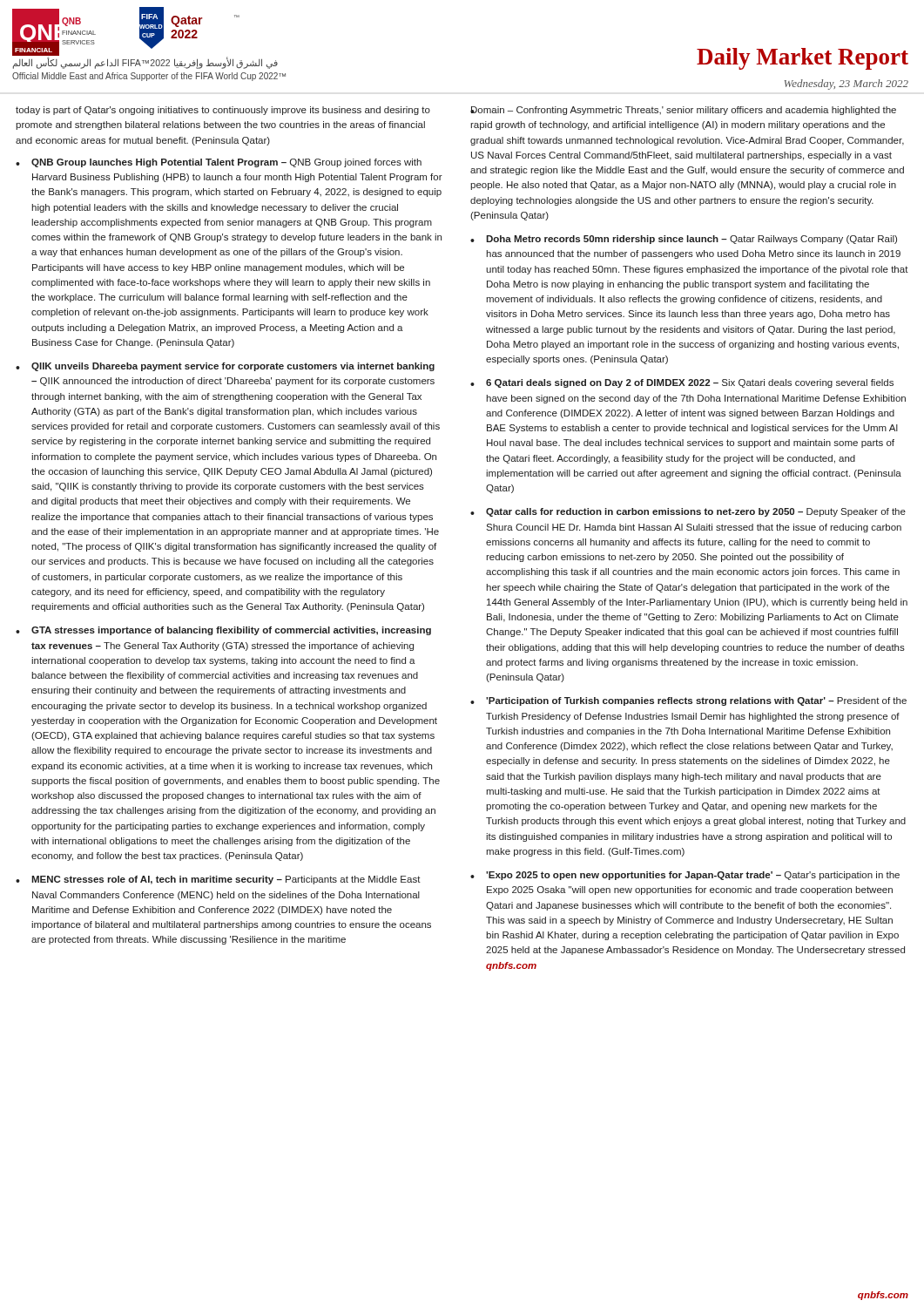The height and width of the screenshot is (1307, 924).
Task: Locate the text starting "'Participation of Turkish companies reflects strong"
Action: click(696, 776)
